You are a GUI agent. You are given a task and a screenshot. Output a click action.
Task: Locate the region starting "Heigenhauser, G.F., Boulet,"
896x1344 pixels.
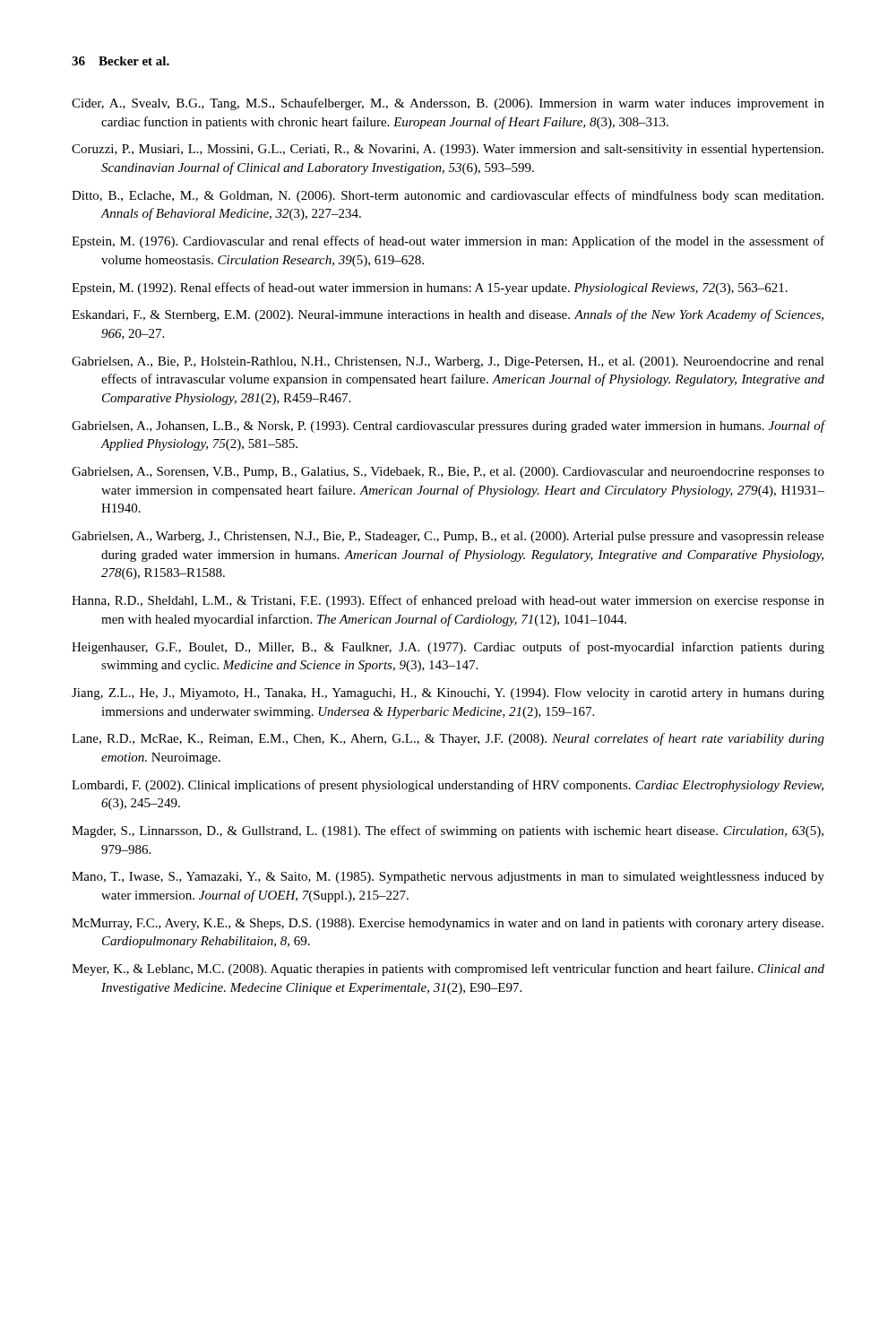448,656
